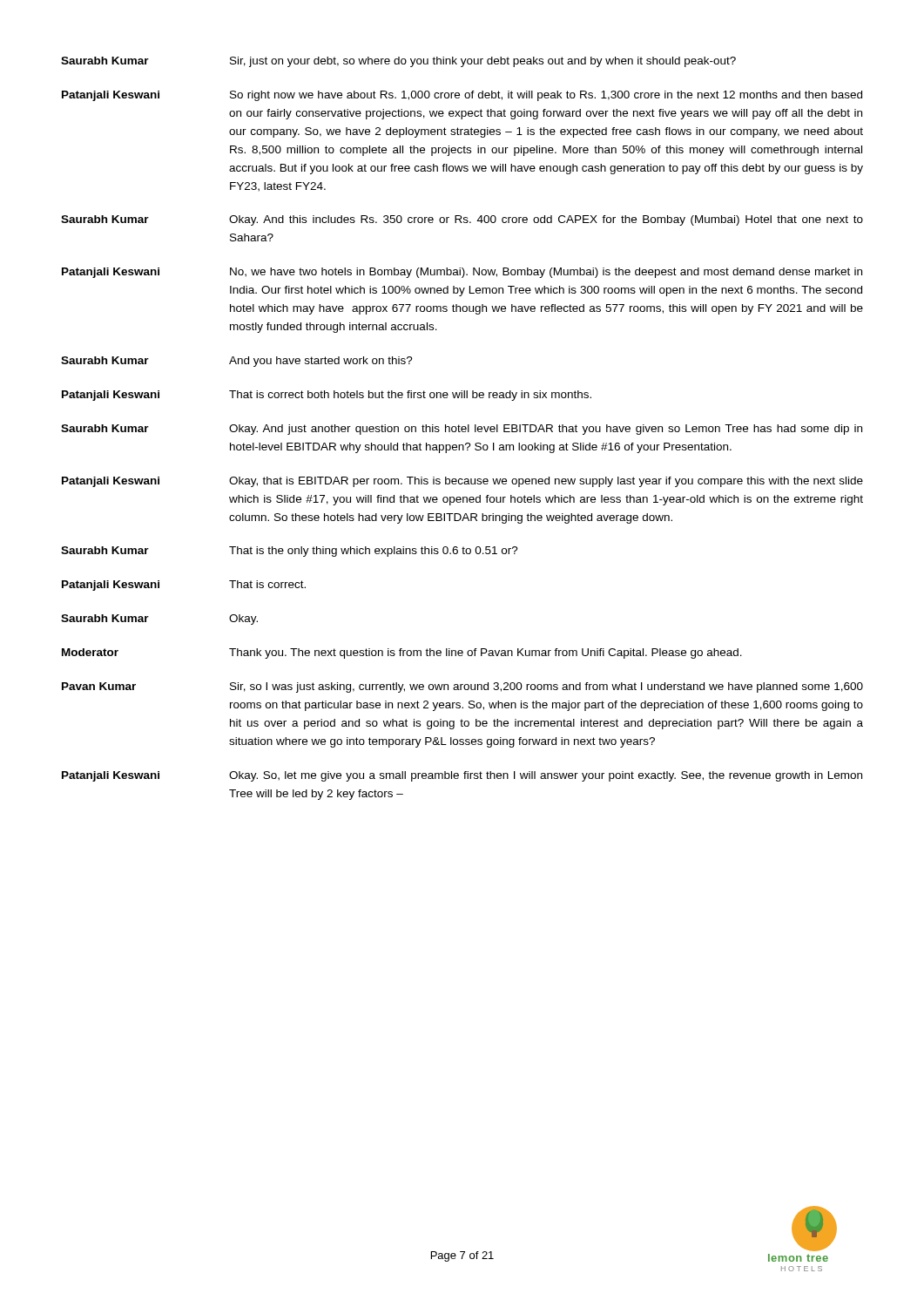This screenshot has width=924, height=1307.
Task: Find the list item with the text "Saurabh Kumar And you"
Action: (237, 362)
